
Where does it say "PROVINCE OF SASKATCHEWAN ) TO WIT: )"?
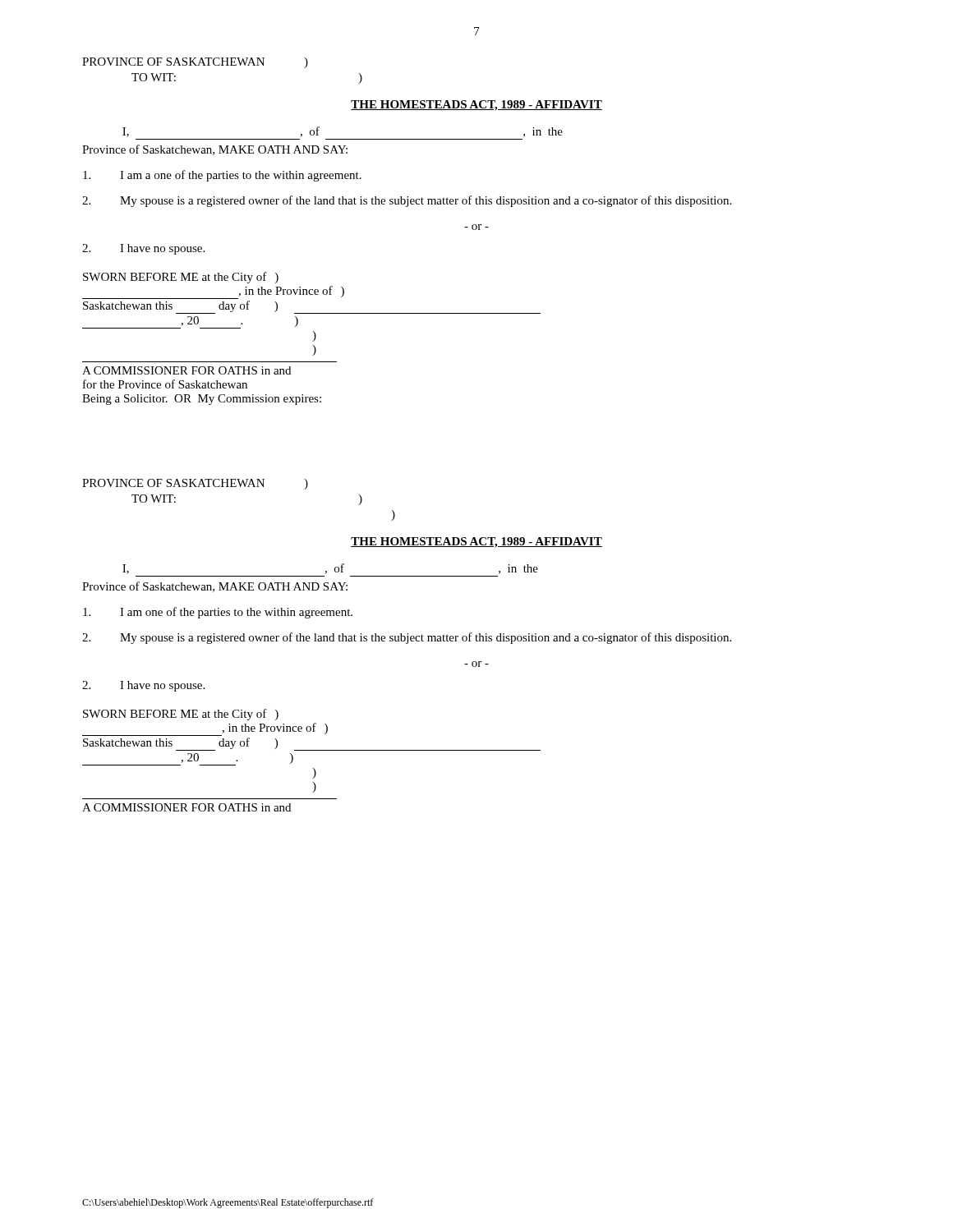coord(195,63)
